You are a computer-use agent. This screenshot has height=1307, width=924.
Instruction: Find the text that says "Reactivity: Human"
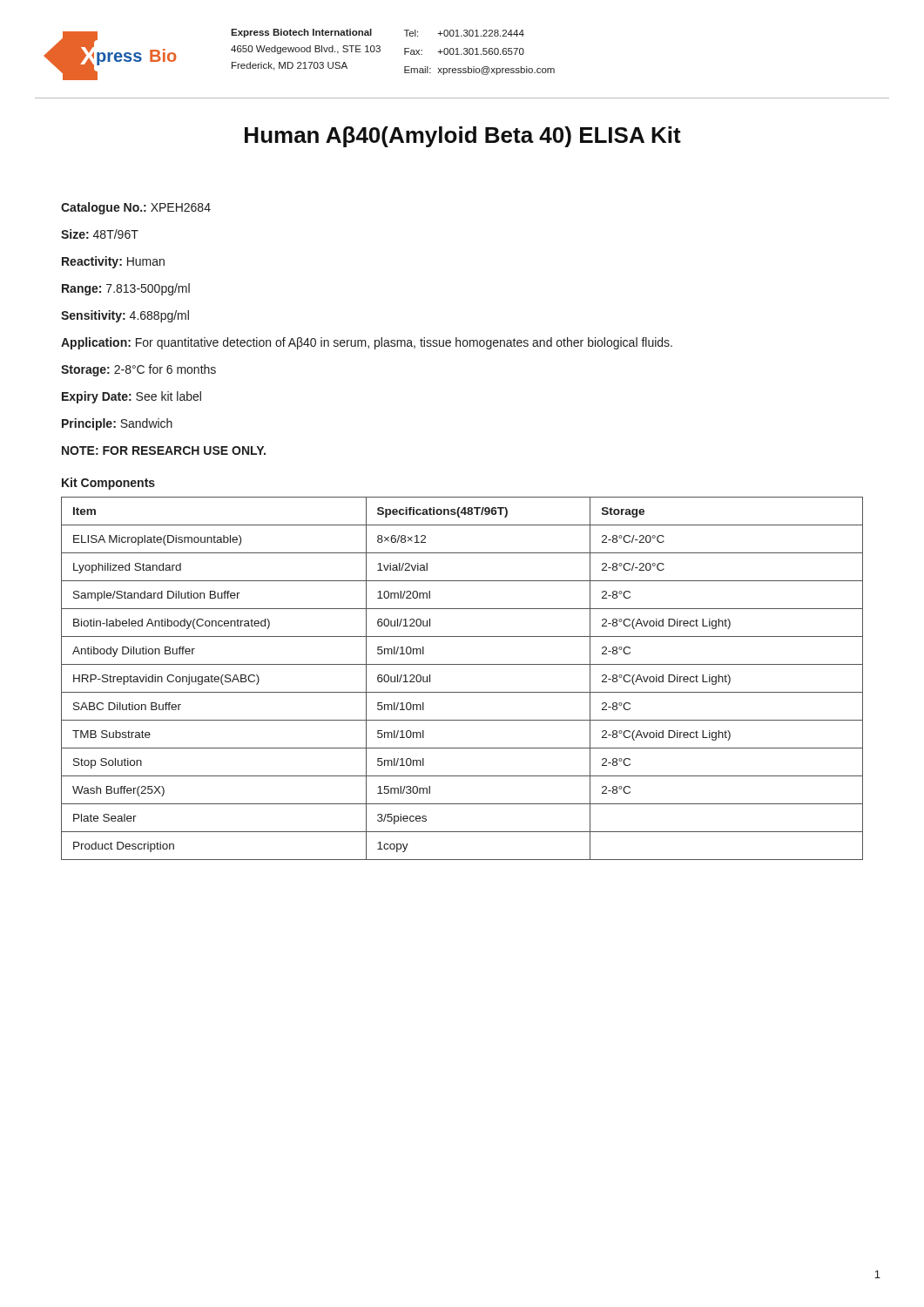113,261
